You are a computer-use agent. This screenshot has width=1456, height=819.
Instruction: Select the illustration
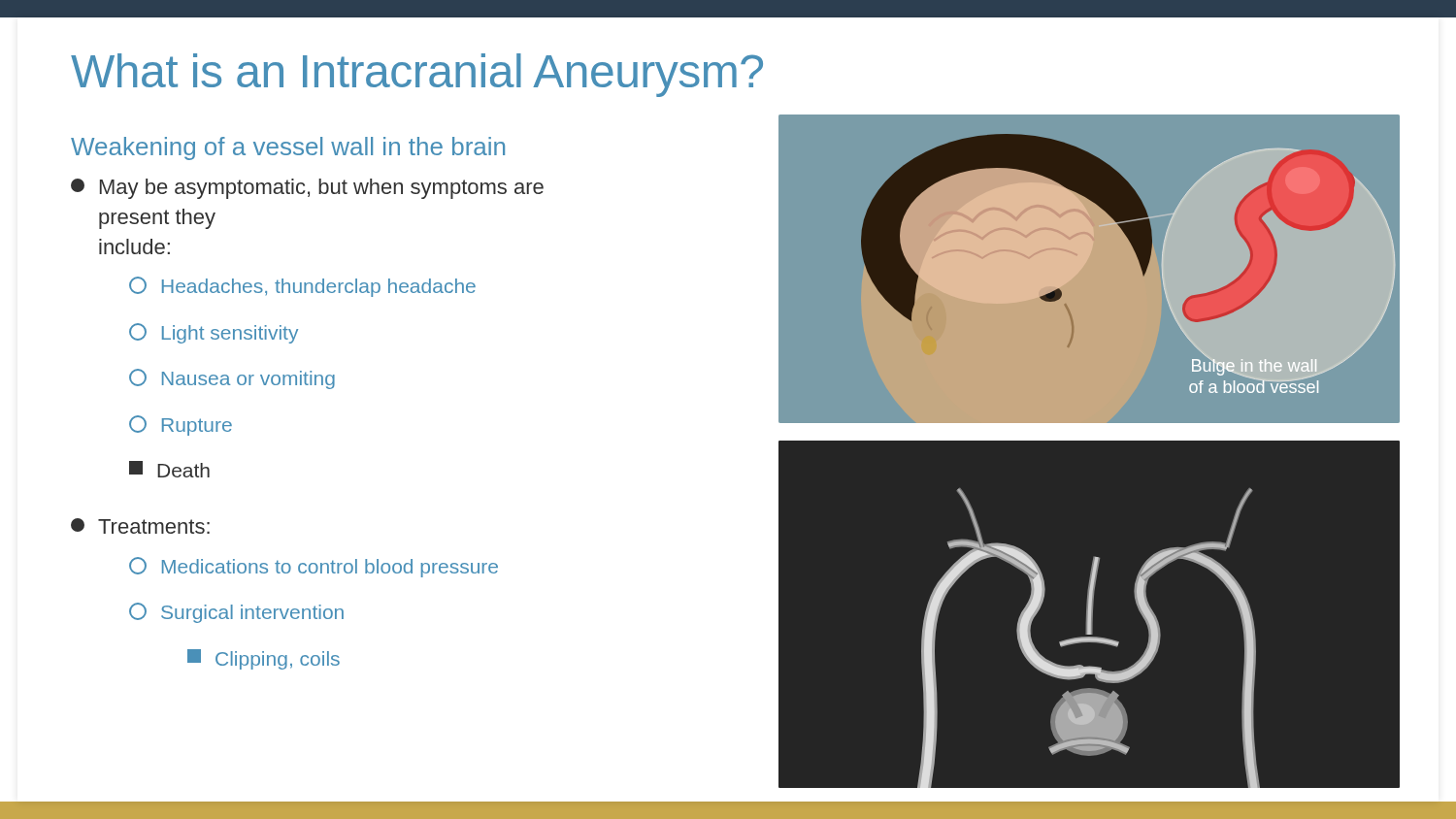coord(1089,269)
